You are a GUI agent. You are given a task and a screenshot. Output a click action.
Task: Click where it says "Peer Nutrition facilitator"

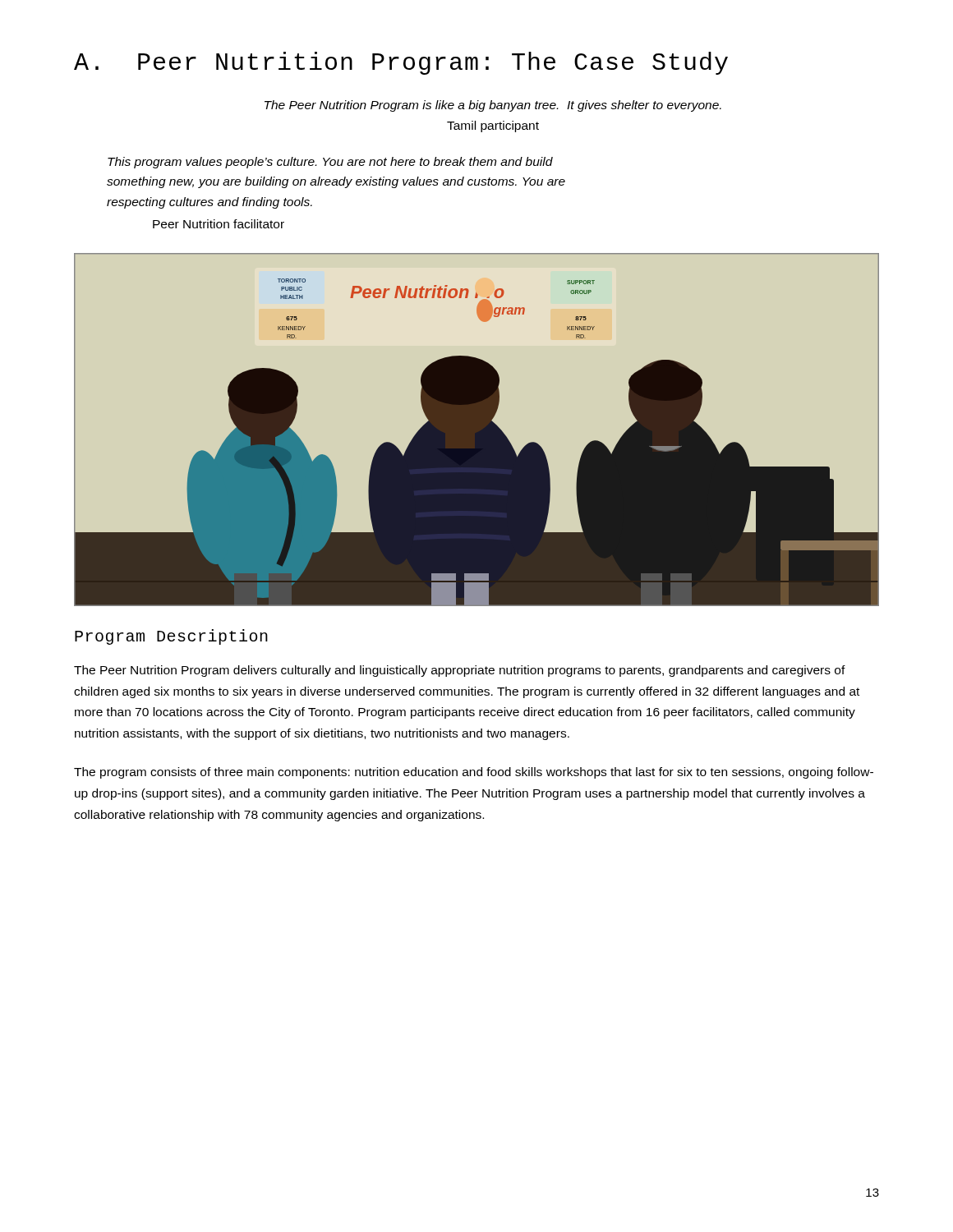(218, 224)
